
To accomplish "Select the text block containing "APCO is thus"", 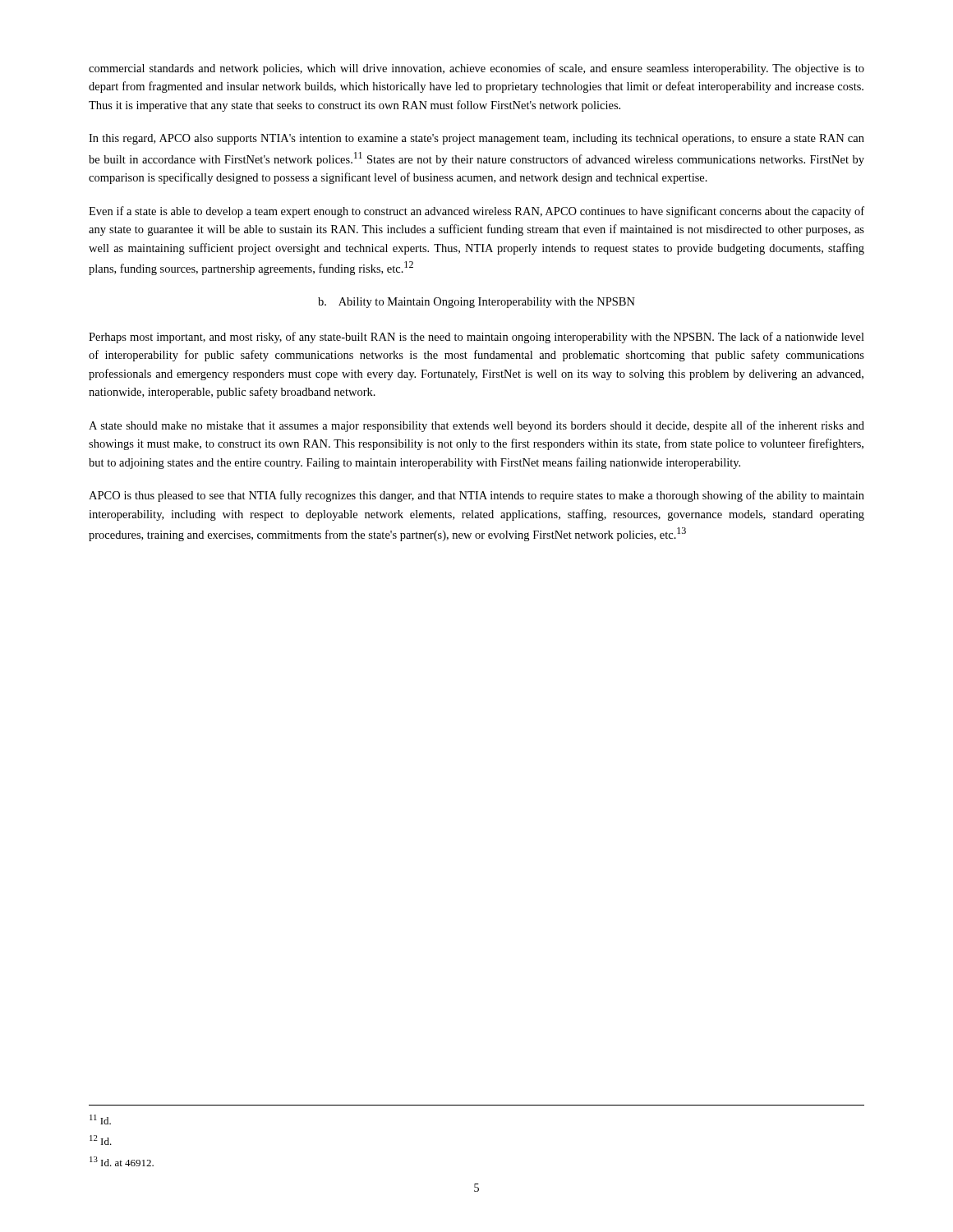I will tap(476, 515).
